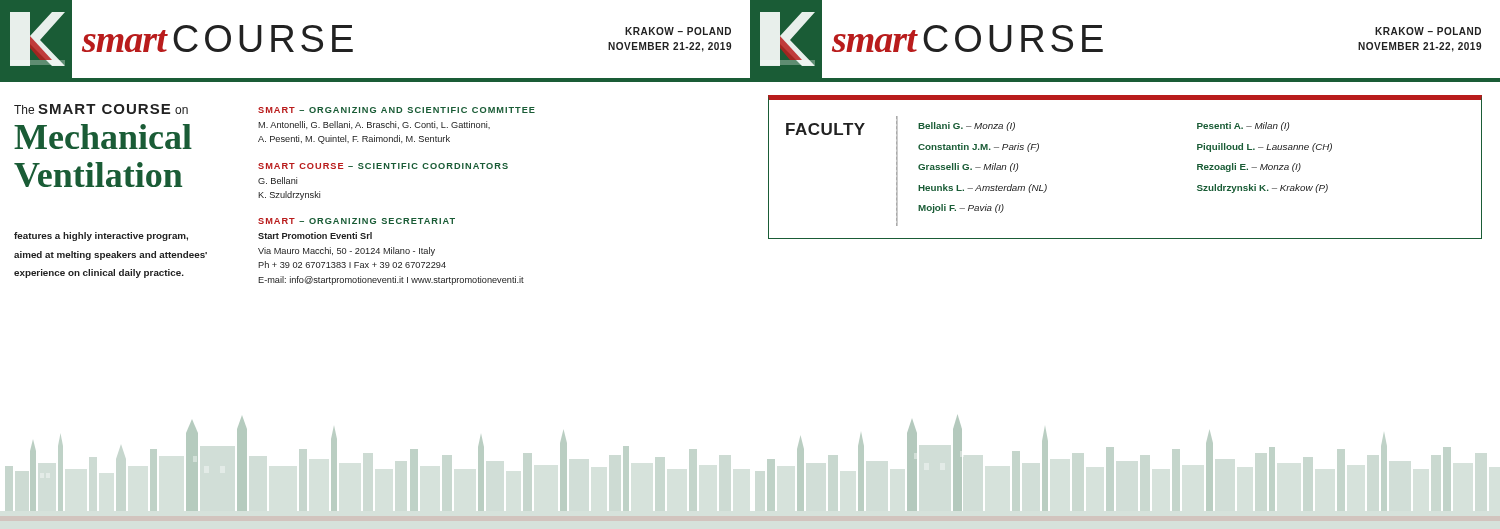The image size is (1500, 529).
Task: Where is the passage that starts "features a highly interactive program, aimed at"?
Action: click(x=111, y=254)
